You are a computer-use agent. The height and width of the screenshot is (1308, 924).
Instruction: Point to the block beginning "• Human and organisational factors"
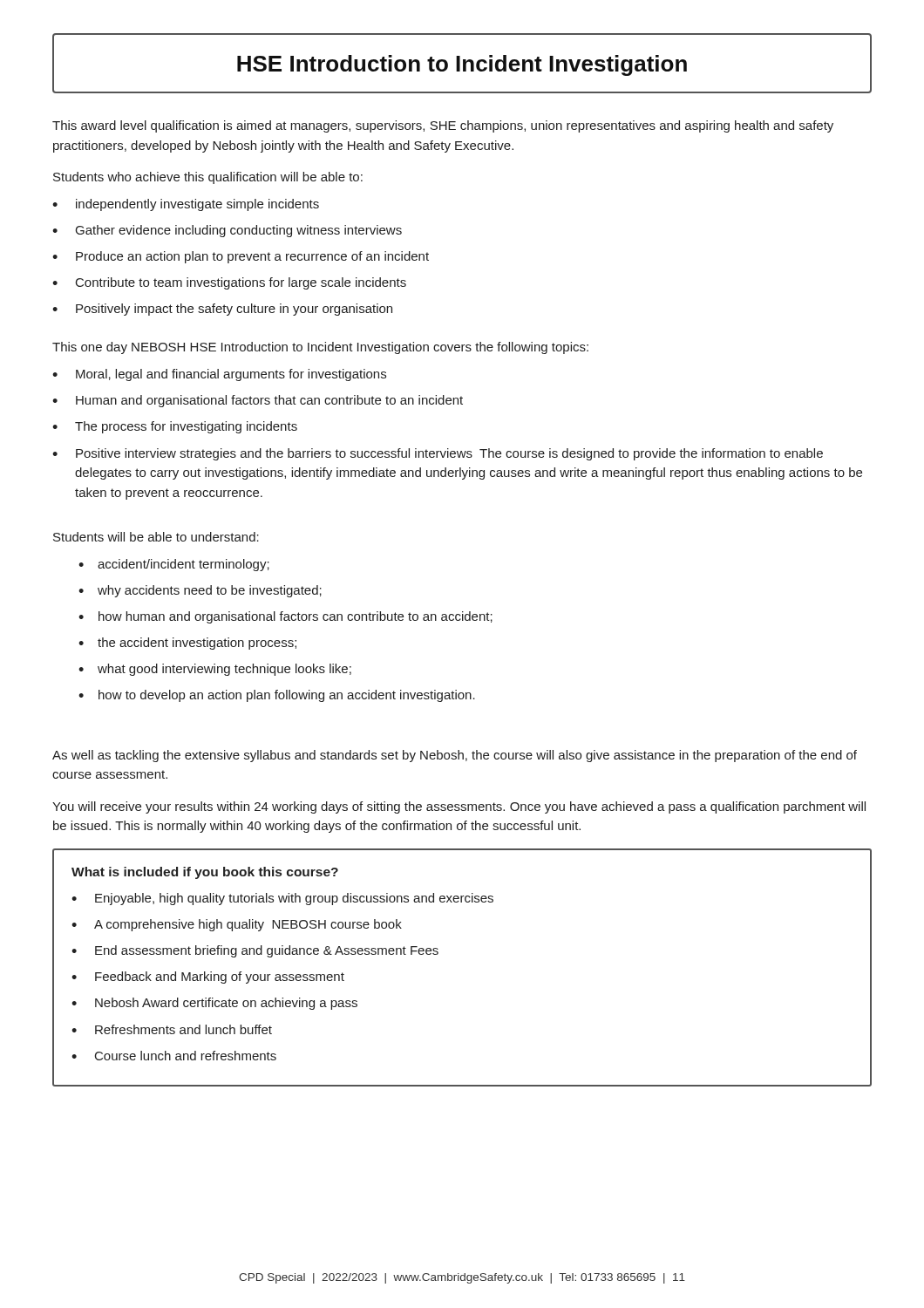coord(462,402)
